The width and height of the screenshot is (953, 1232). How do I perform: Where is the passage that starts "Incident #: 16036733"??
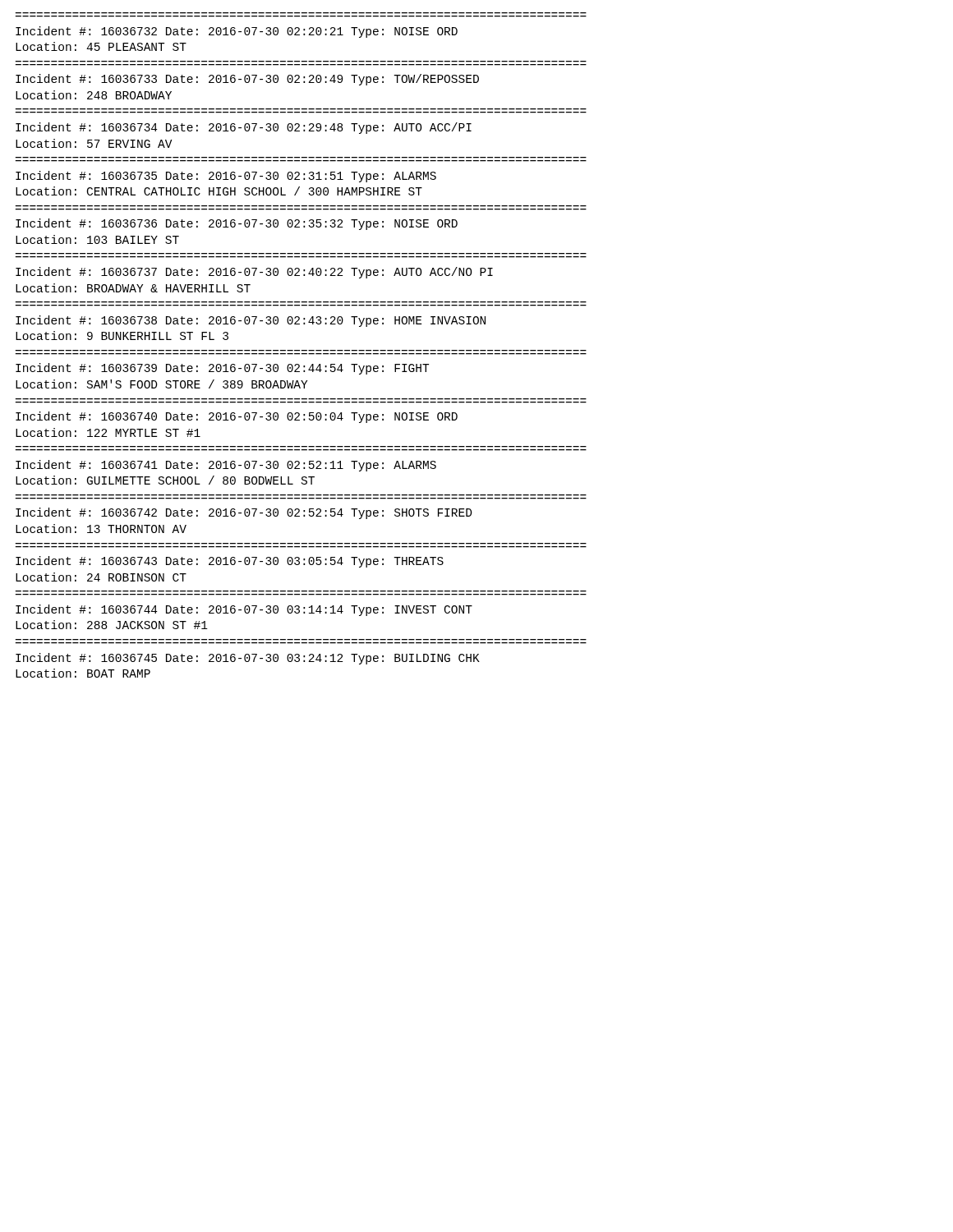(x=476, y=97)
